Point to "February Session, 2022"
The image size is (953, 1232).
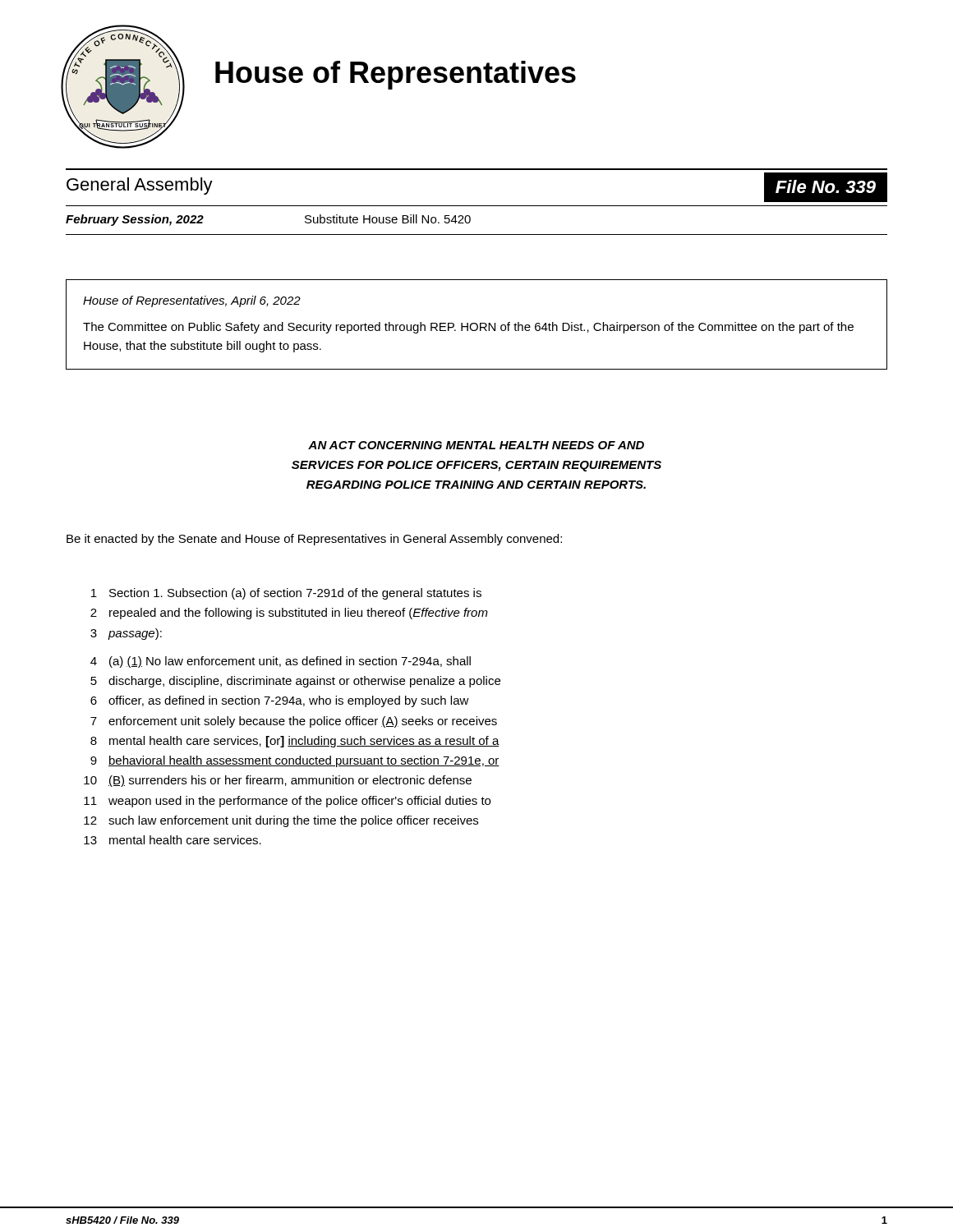point(135,219)
